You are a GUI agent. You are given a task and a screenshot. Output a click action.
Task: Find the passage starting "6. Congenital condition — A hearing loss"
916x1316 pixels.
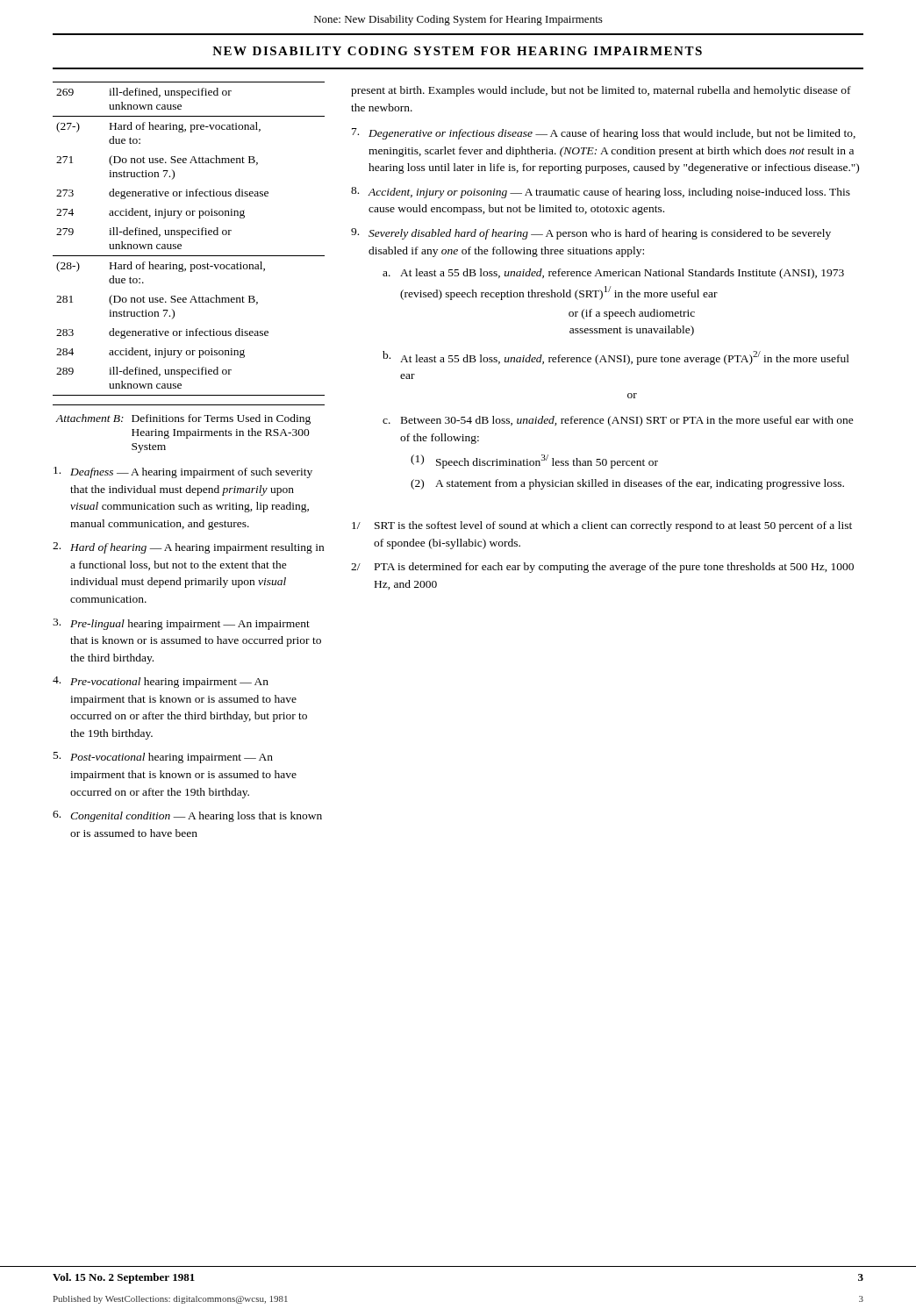189,824
